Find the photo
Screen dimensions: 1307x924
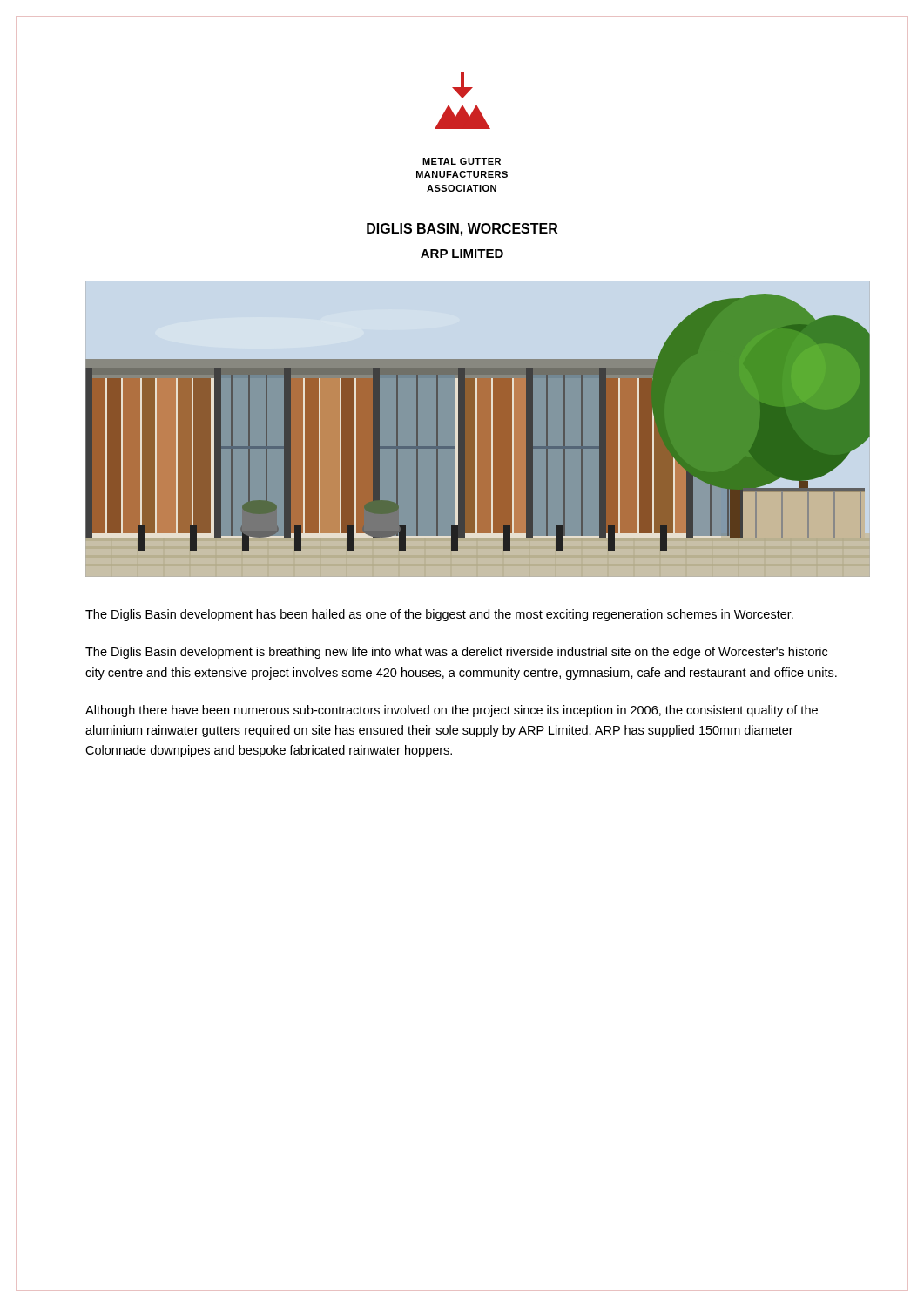(x=462, y=431)
